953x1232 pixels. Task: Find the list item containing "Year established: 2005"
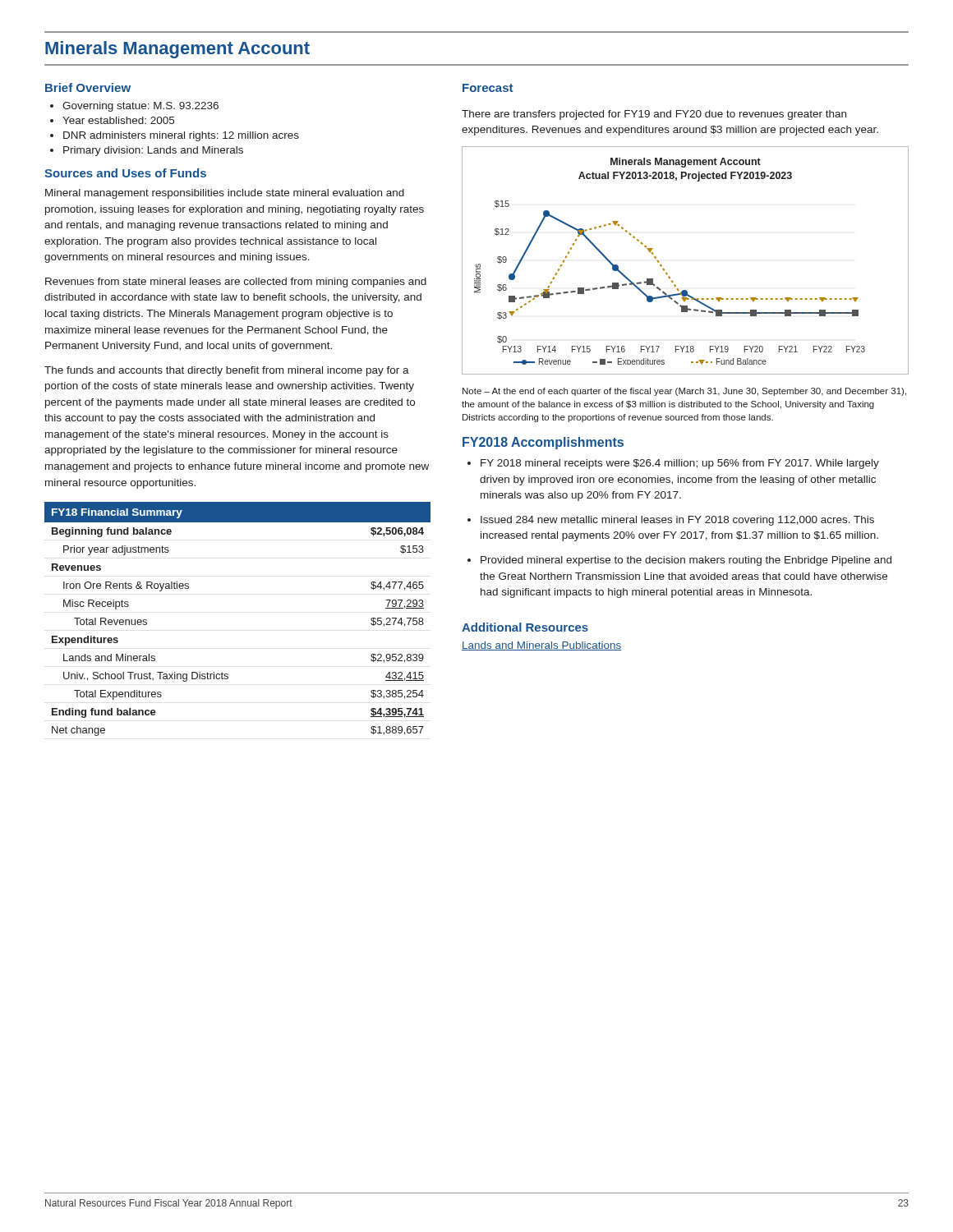click(119, 120)
